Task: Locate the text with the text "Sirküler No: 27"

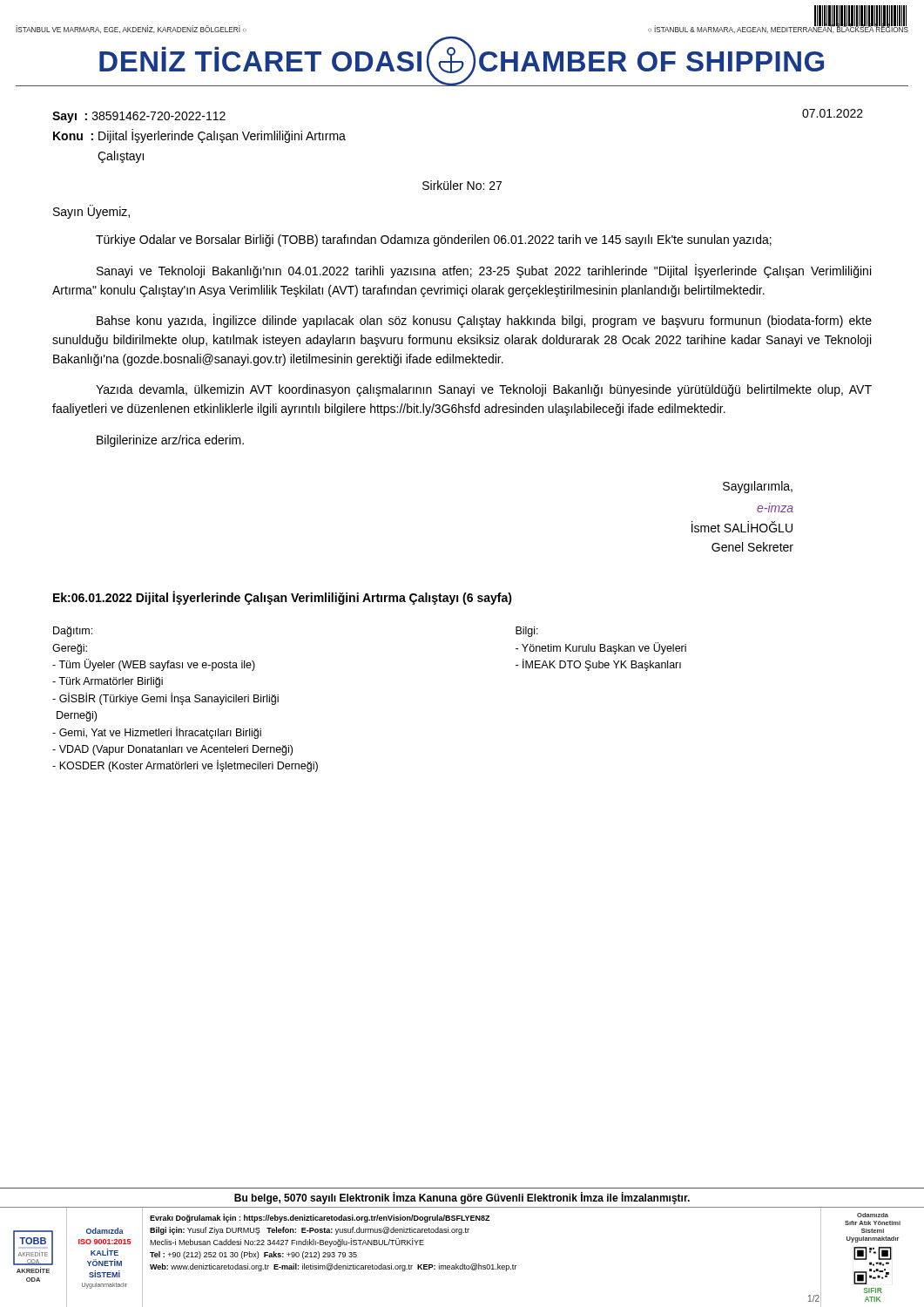Action: [462, 186]
